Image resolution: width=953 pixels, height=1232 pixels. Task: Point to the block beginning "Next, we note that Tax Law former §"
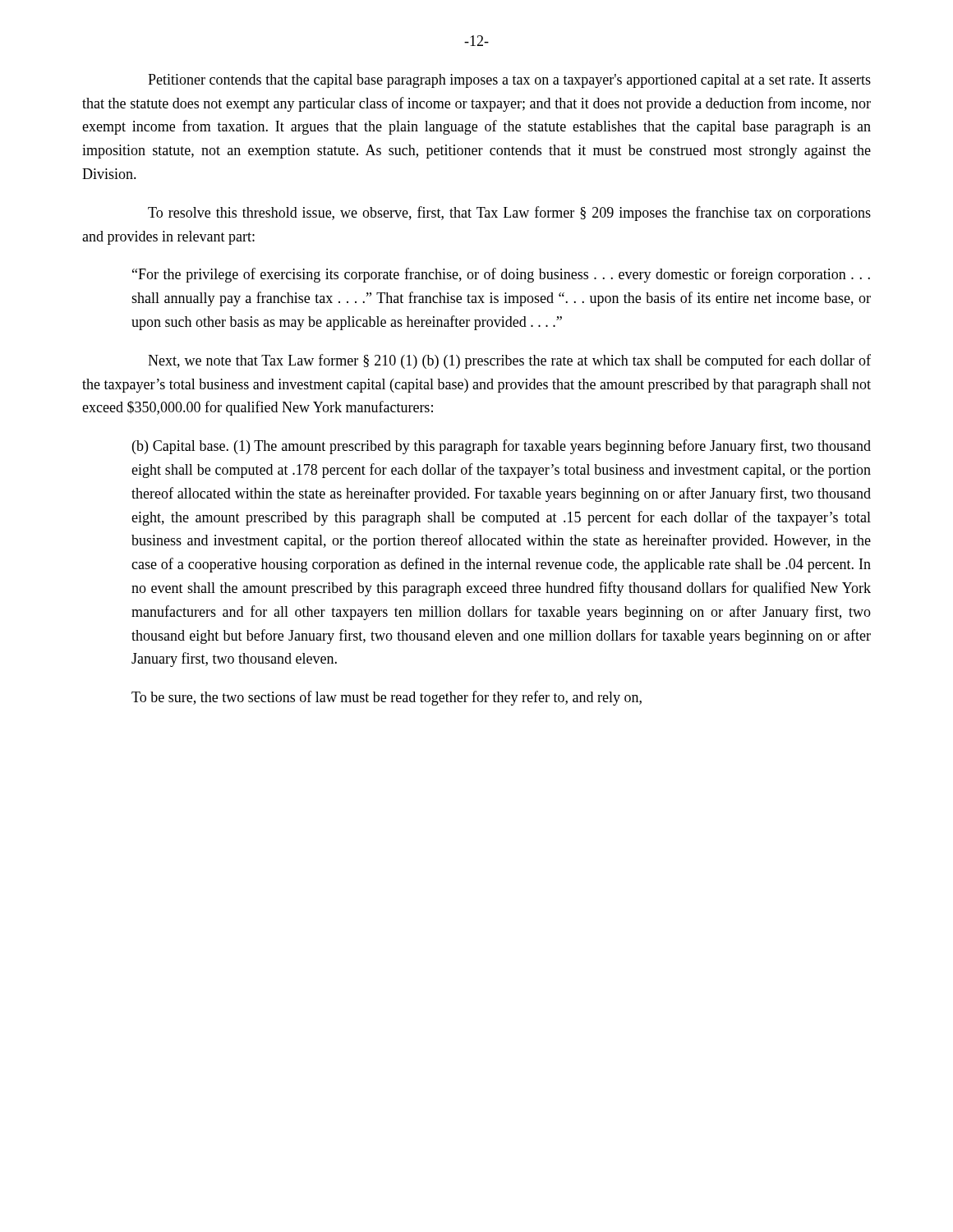476,384
